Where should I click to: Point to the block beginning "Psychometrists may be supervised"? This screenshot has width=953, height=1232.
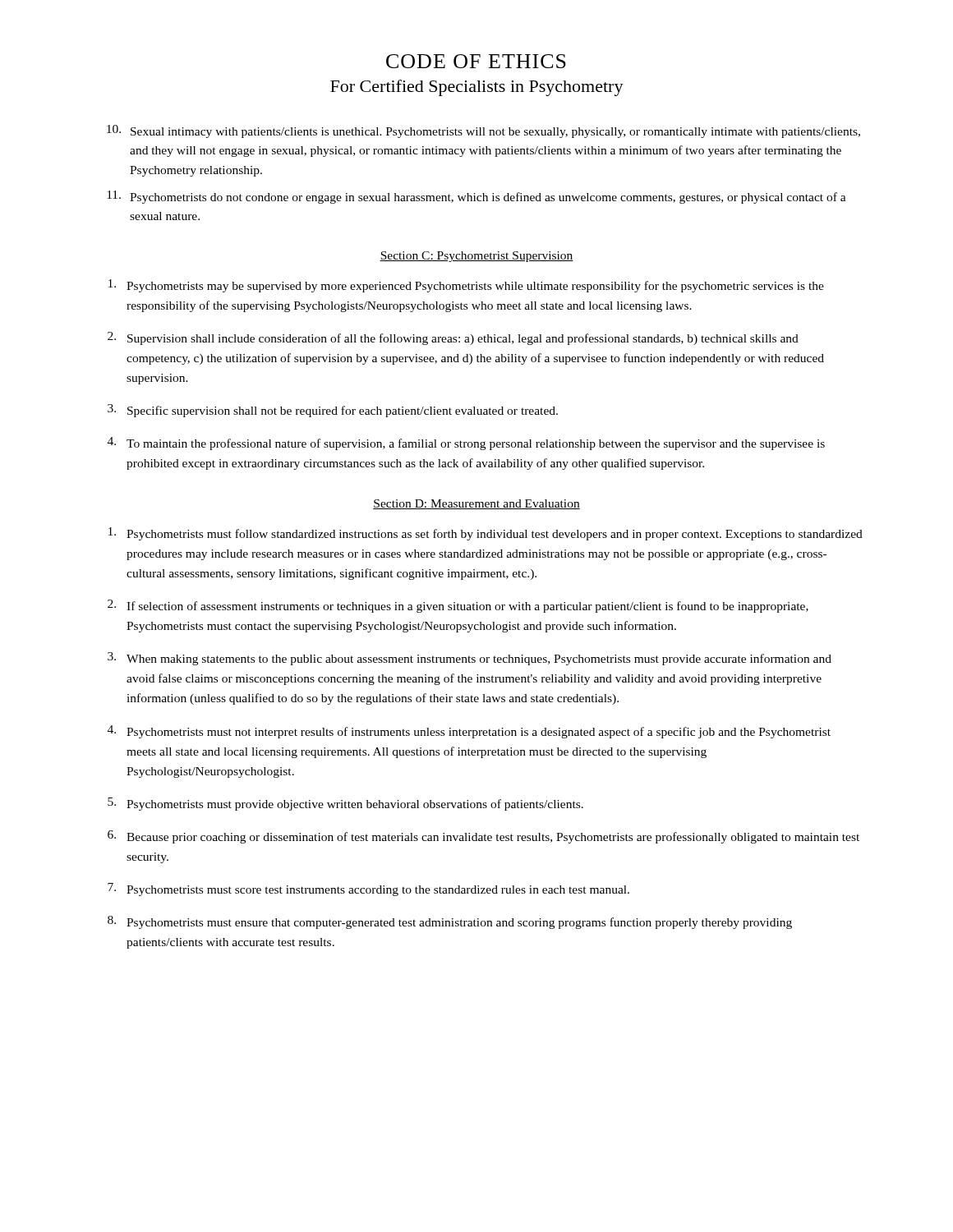click(476, 296)
